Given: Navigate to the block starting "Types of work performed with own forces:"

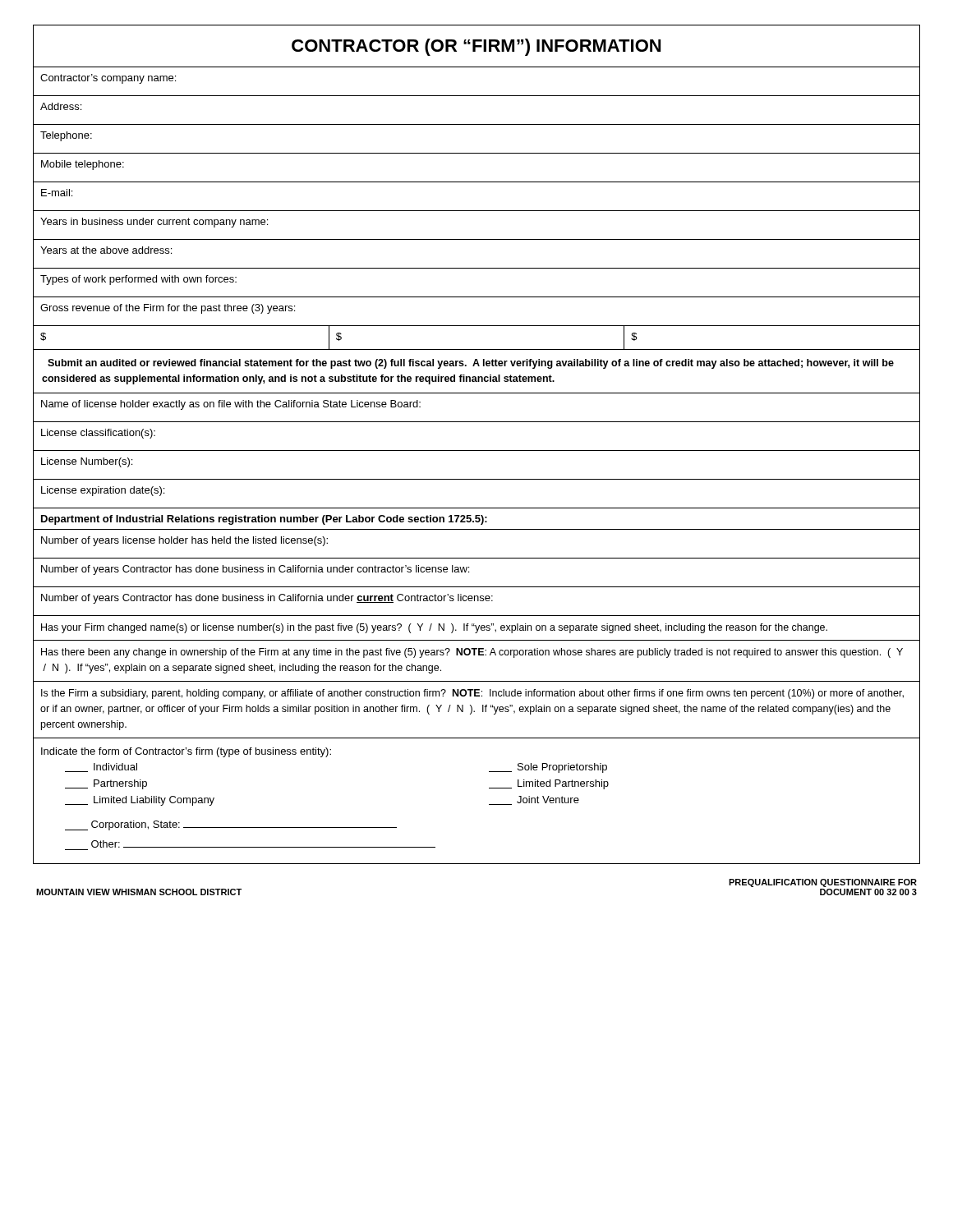Looking at the screenshot, I should click(139, 279).
